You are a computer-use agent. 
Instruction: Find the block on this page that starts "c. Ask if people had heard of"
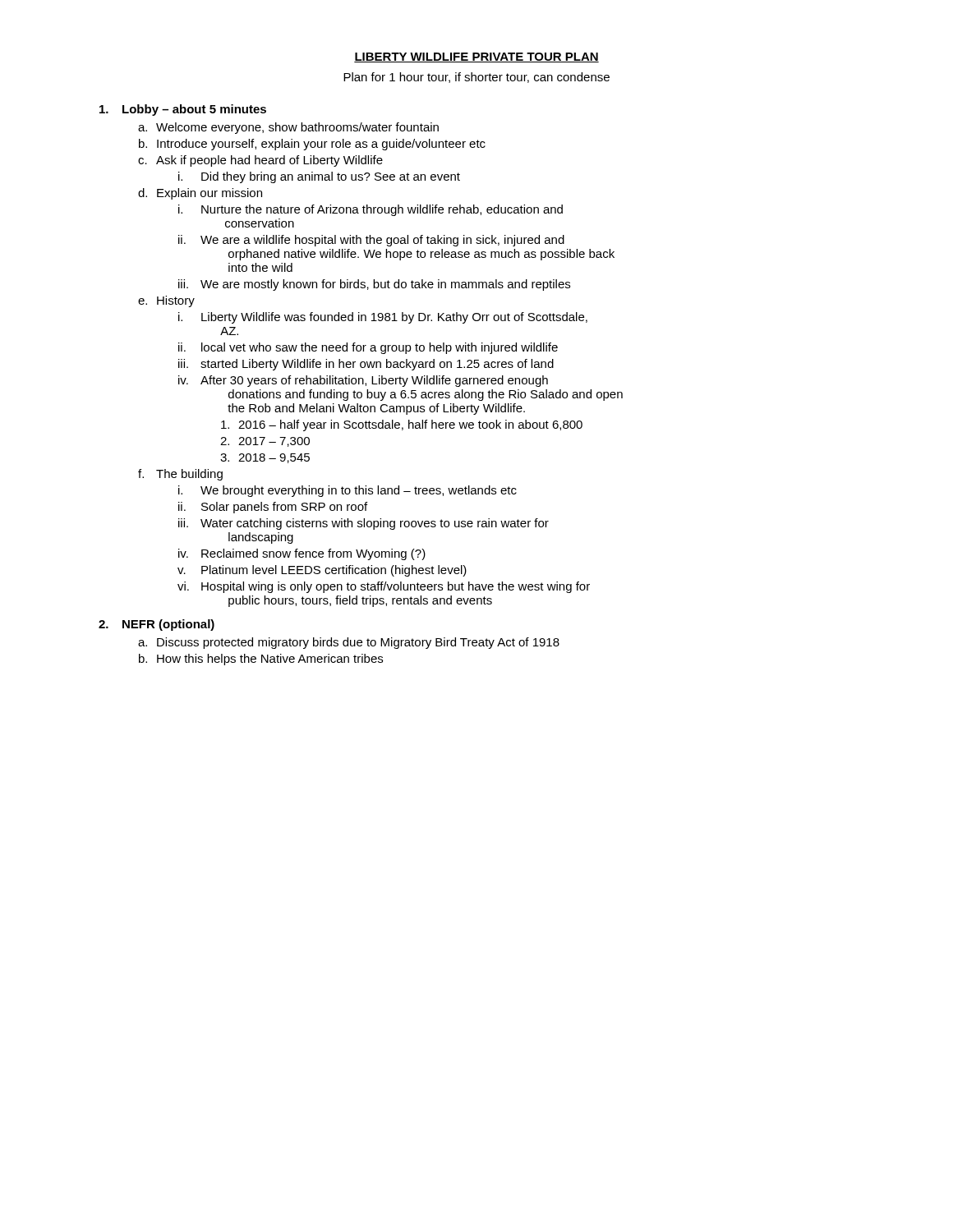(260, 160)
